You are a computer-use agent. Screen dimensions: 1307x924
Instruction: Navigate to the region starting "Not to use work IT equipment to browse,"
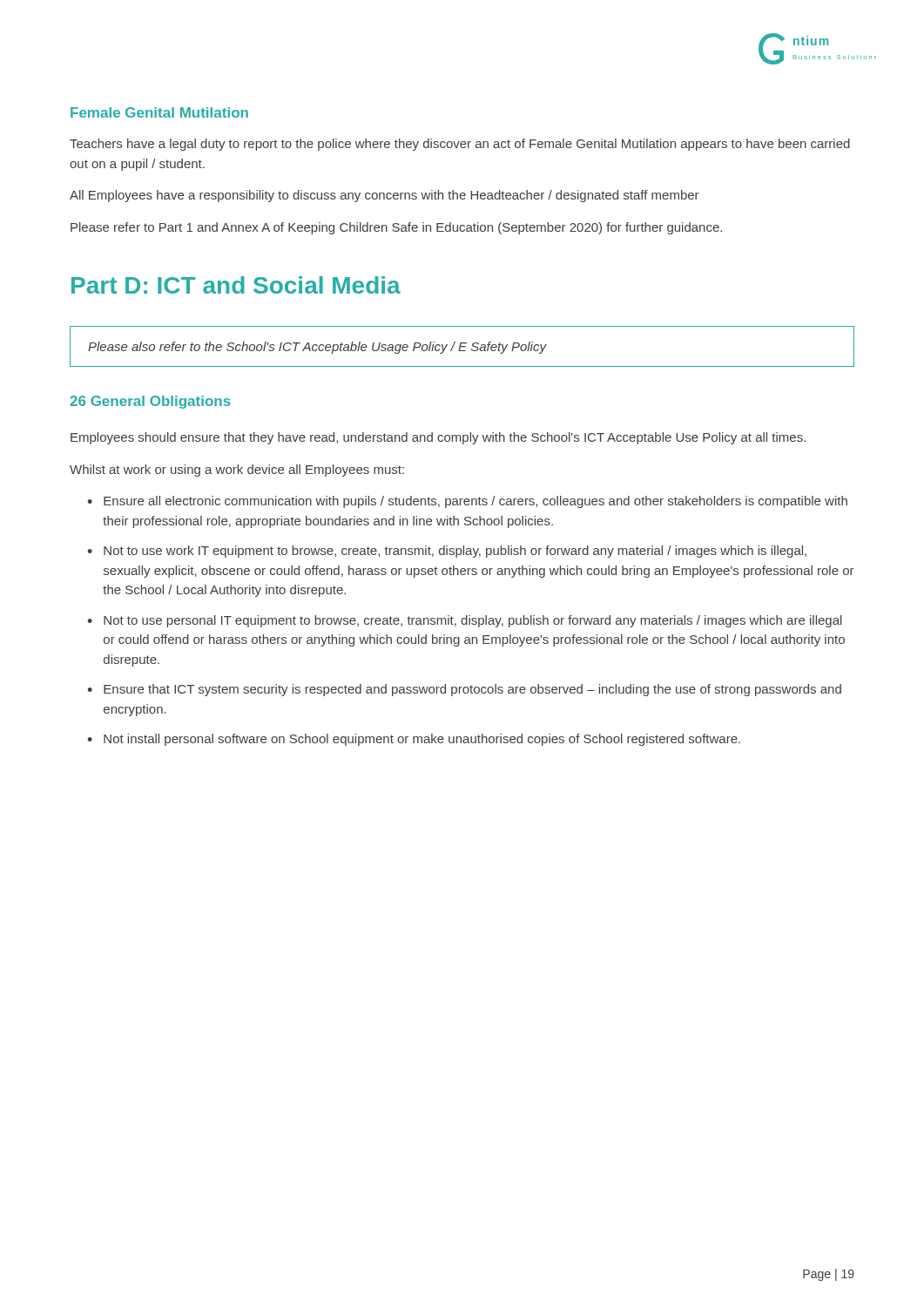479,571
